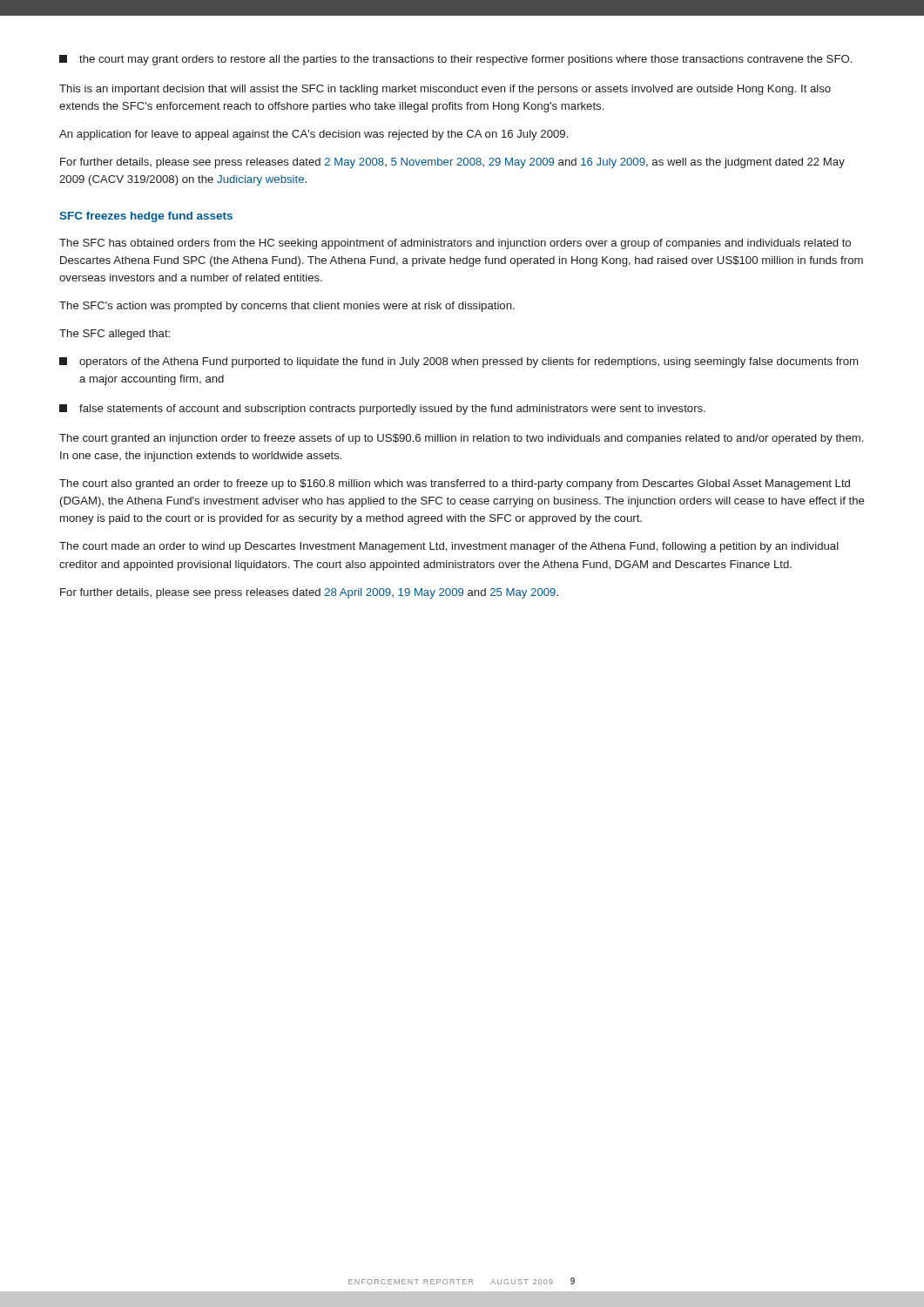
Task: Locate the passage starting "The court also granted an order"
Action: [462, 501]
